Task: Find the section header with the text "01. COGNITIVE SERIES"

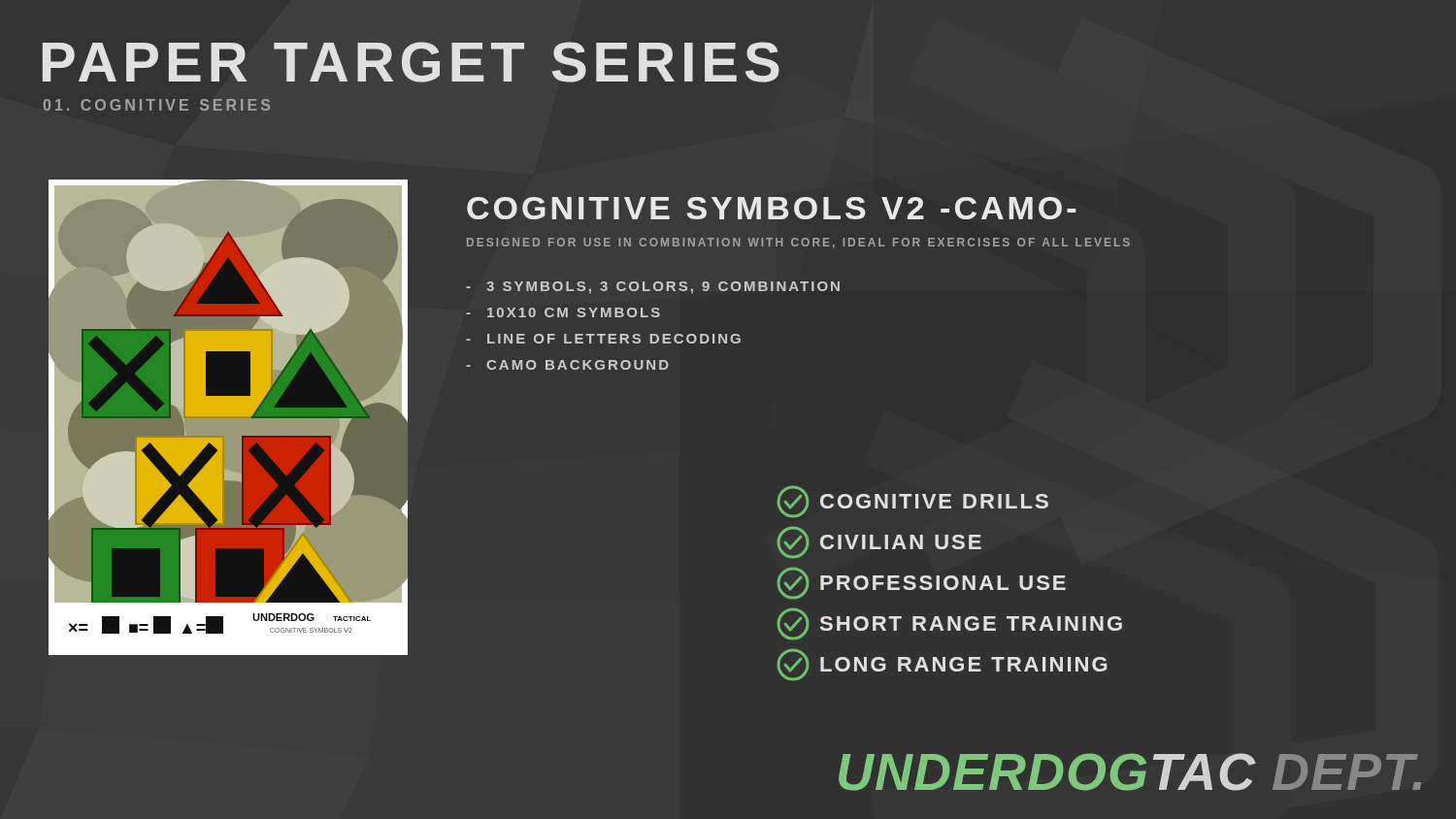Action: pyautogui.click(x=158, y=105)
